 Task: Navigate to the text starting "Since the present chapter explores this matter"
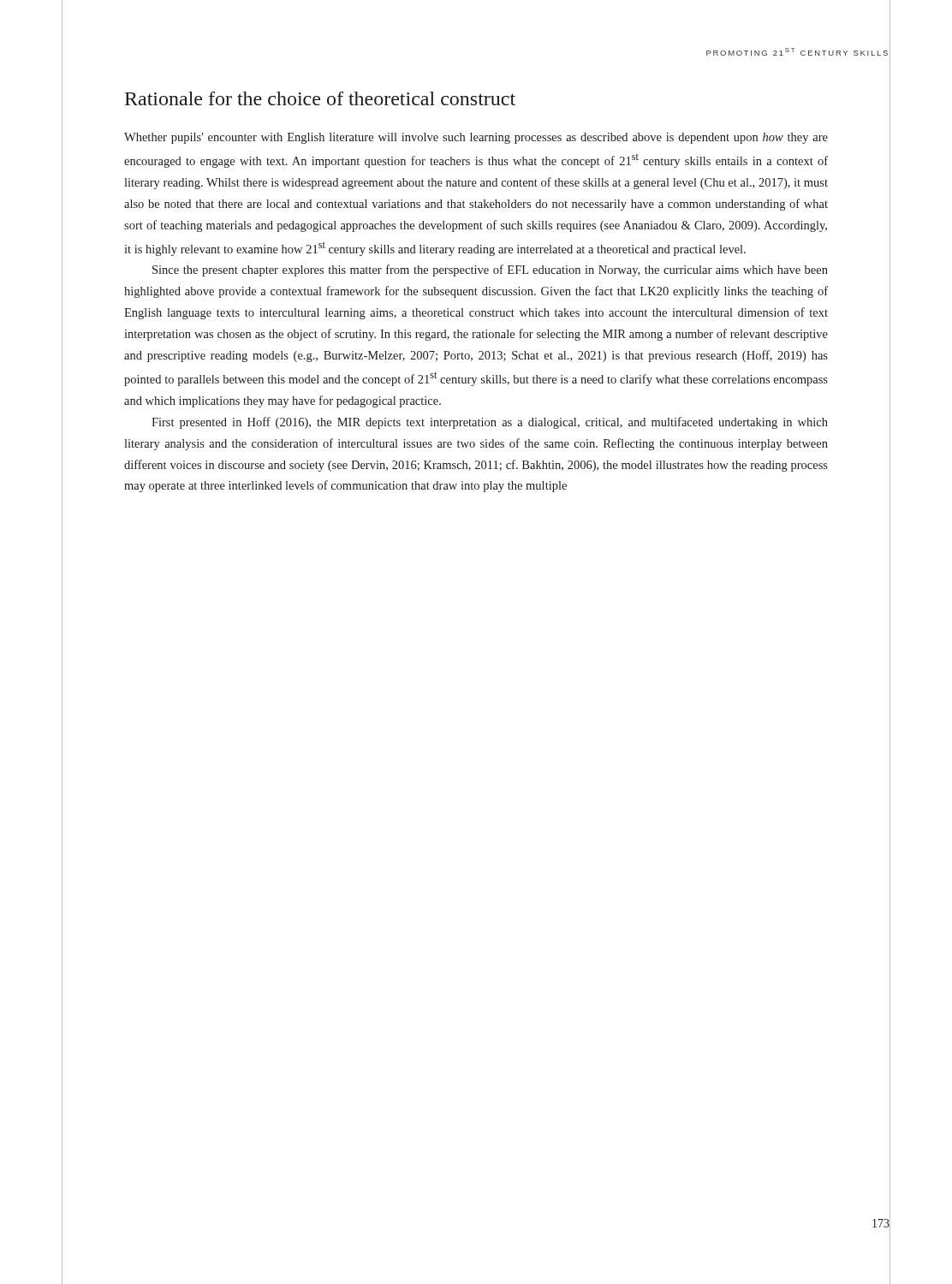[476, 336]
